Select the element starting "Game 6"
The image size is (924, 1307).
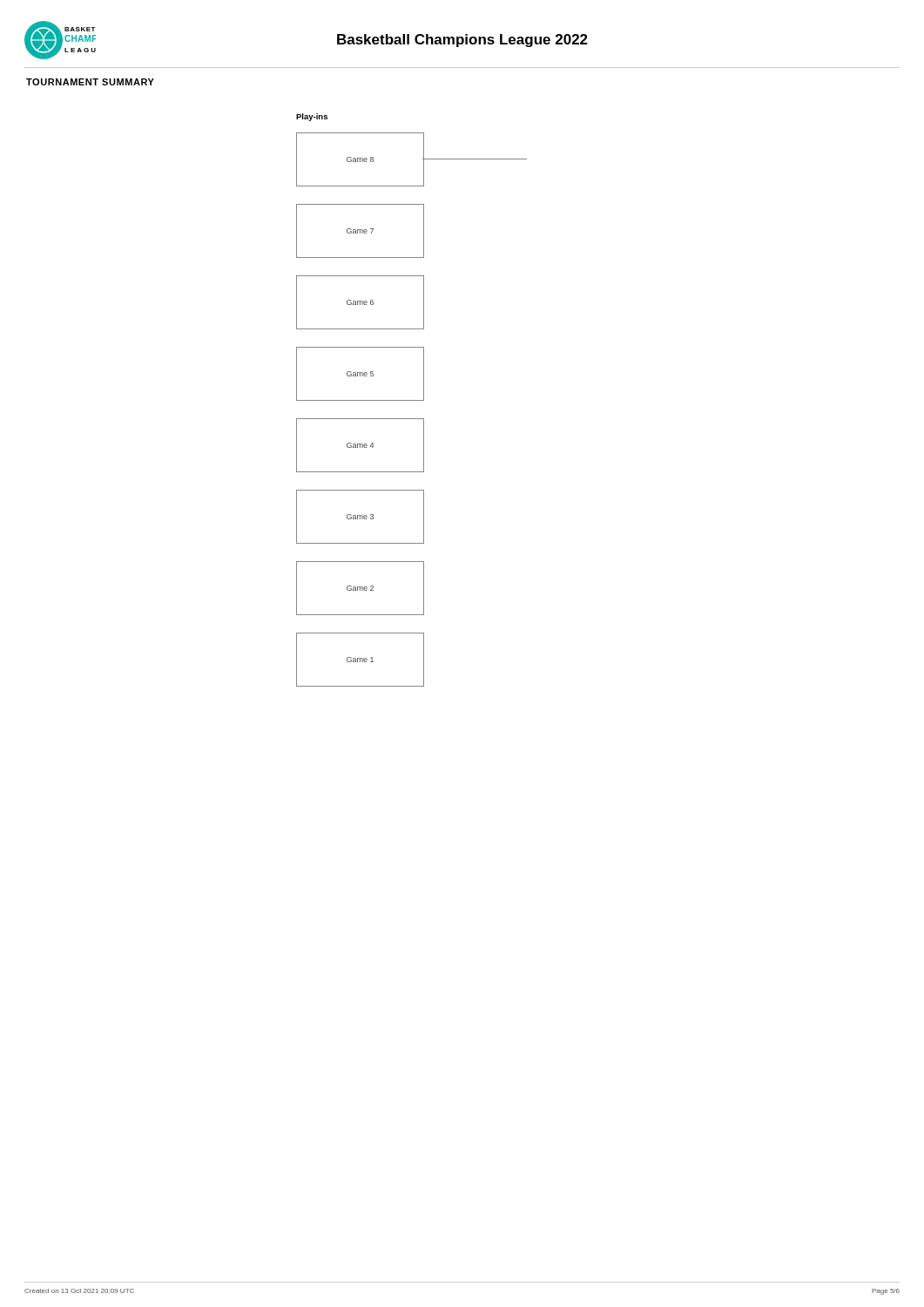(360, 302)
